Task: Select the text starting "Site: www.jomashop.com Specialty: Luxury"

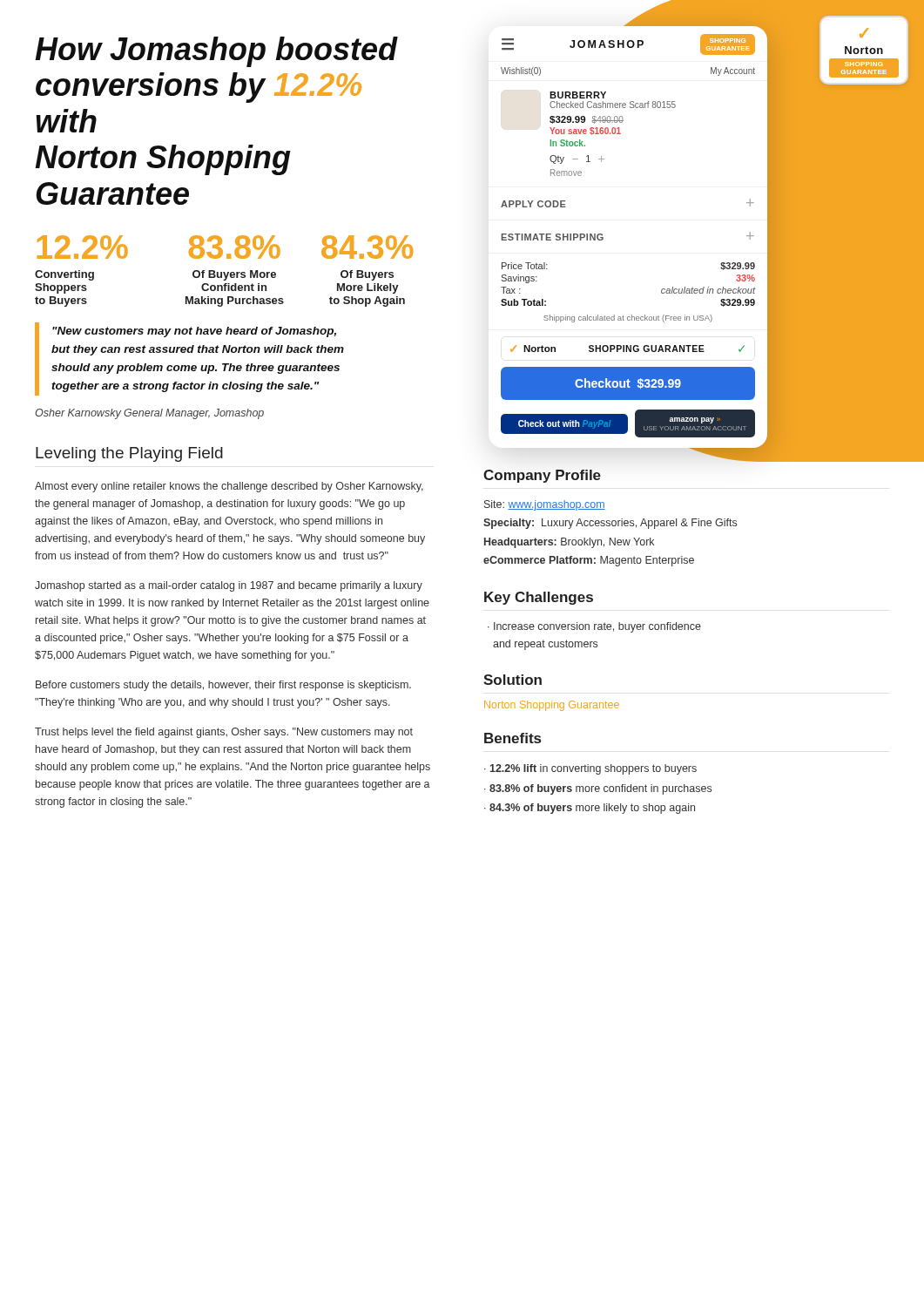Action: click(x=610, y=532)
